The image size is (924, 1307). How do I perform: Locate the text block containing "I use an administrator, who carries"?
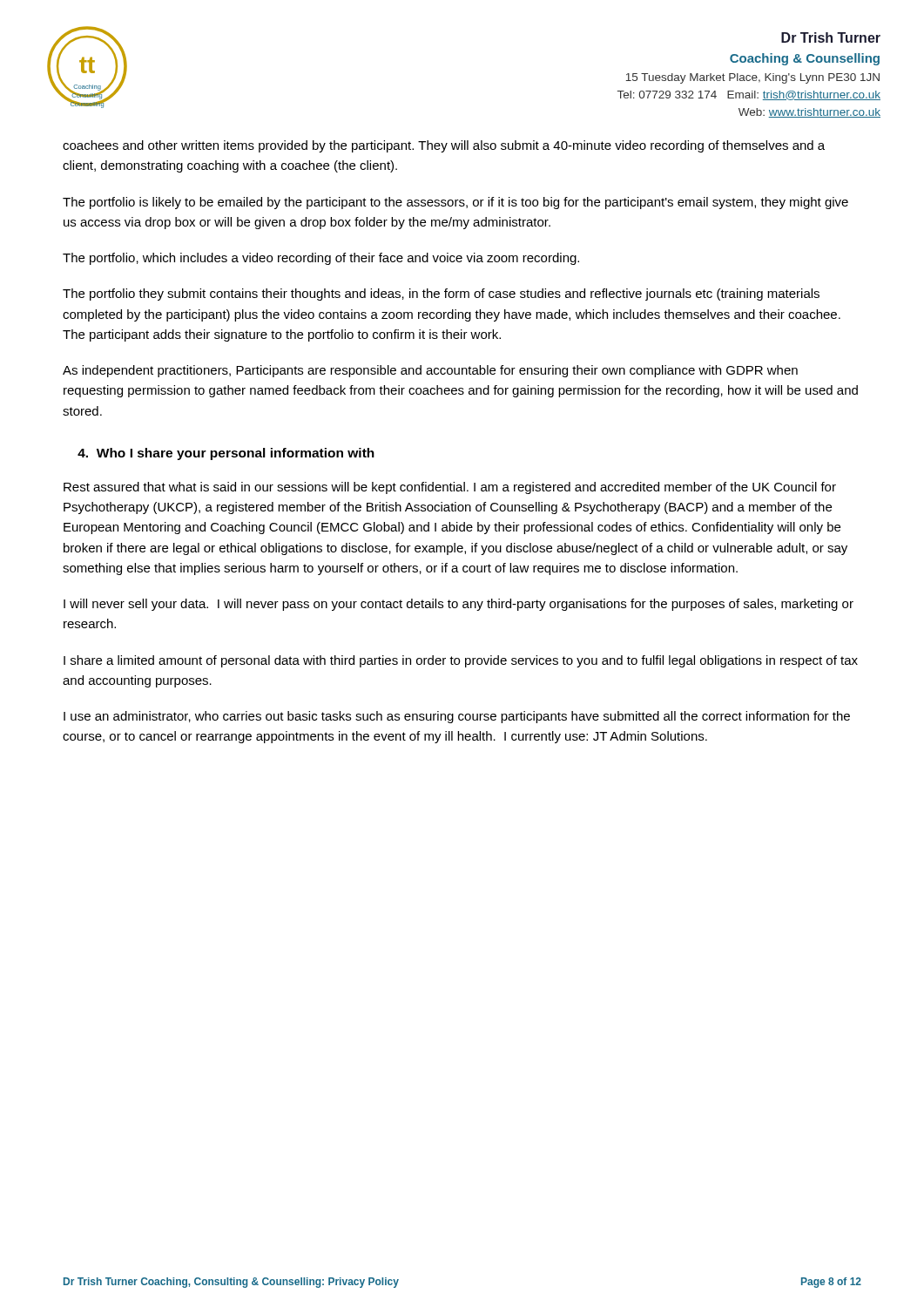pyautogui.click(x=457, y=726)
